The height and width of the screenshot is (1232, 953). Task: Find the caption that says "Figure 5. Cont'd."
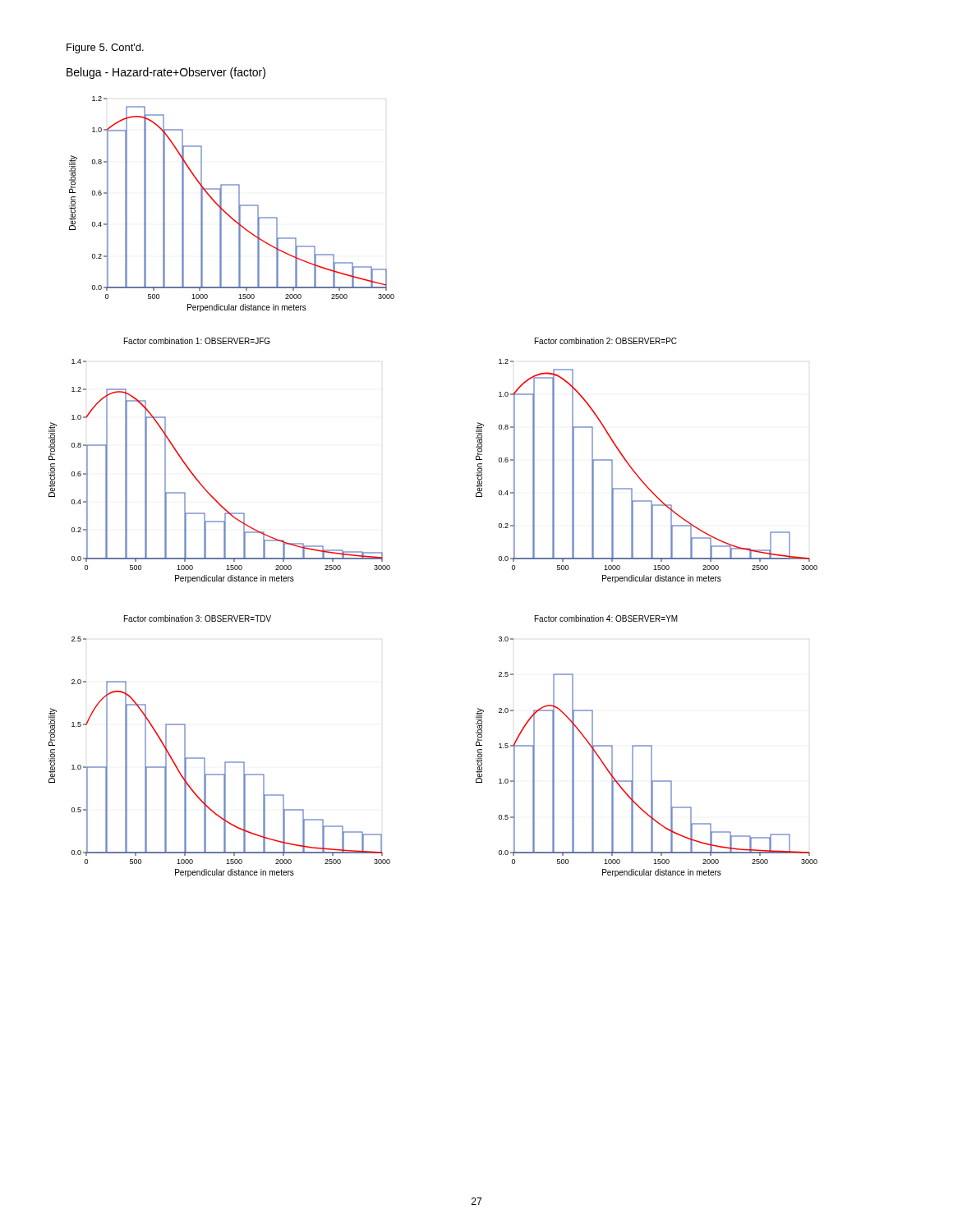(105, 47)
